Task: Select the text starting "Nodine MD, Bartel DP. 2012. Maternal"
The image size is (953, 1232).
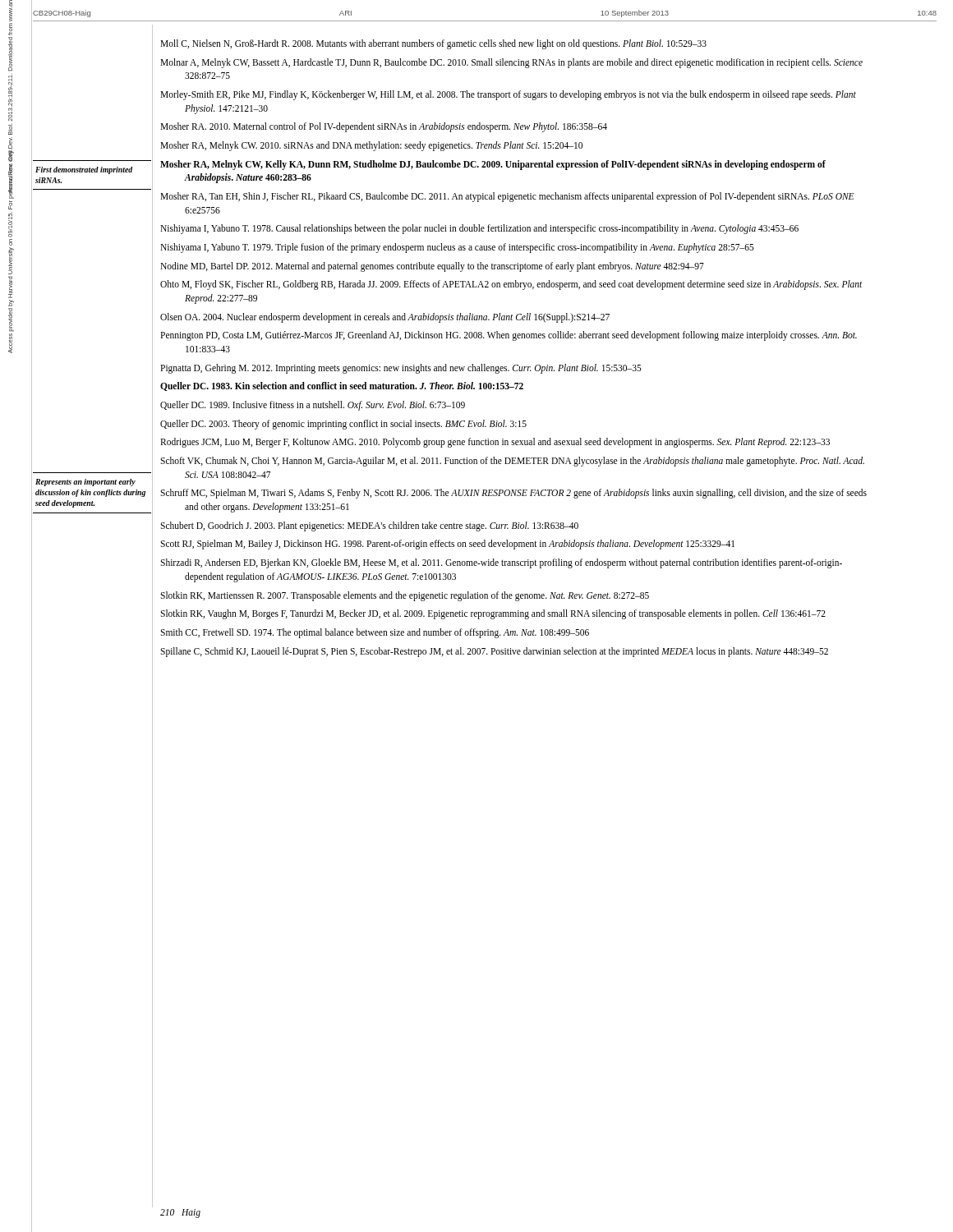Action: pos(432,266)
